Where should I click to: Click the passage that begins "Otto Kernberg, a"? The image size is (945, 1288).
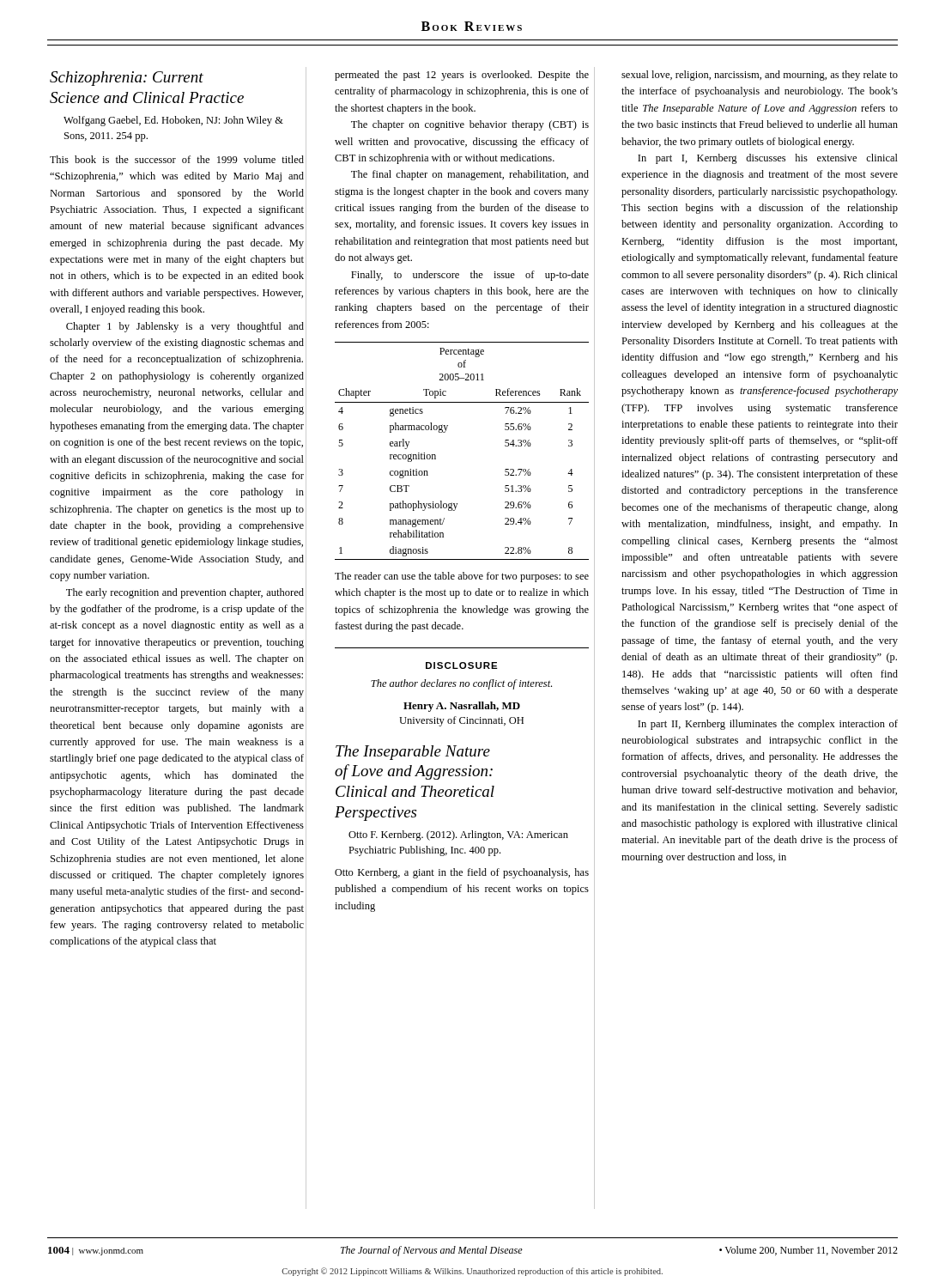coord(462,889)
